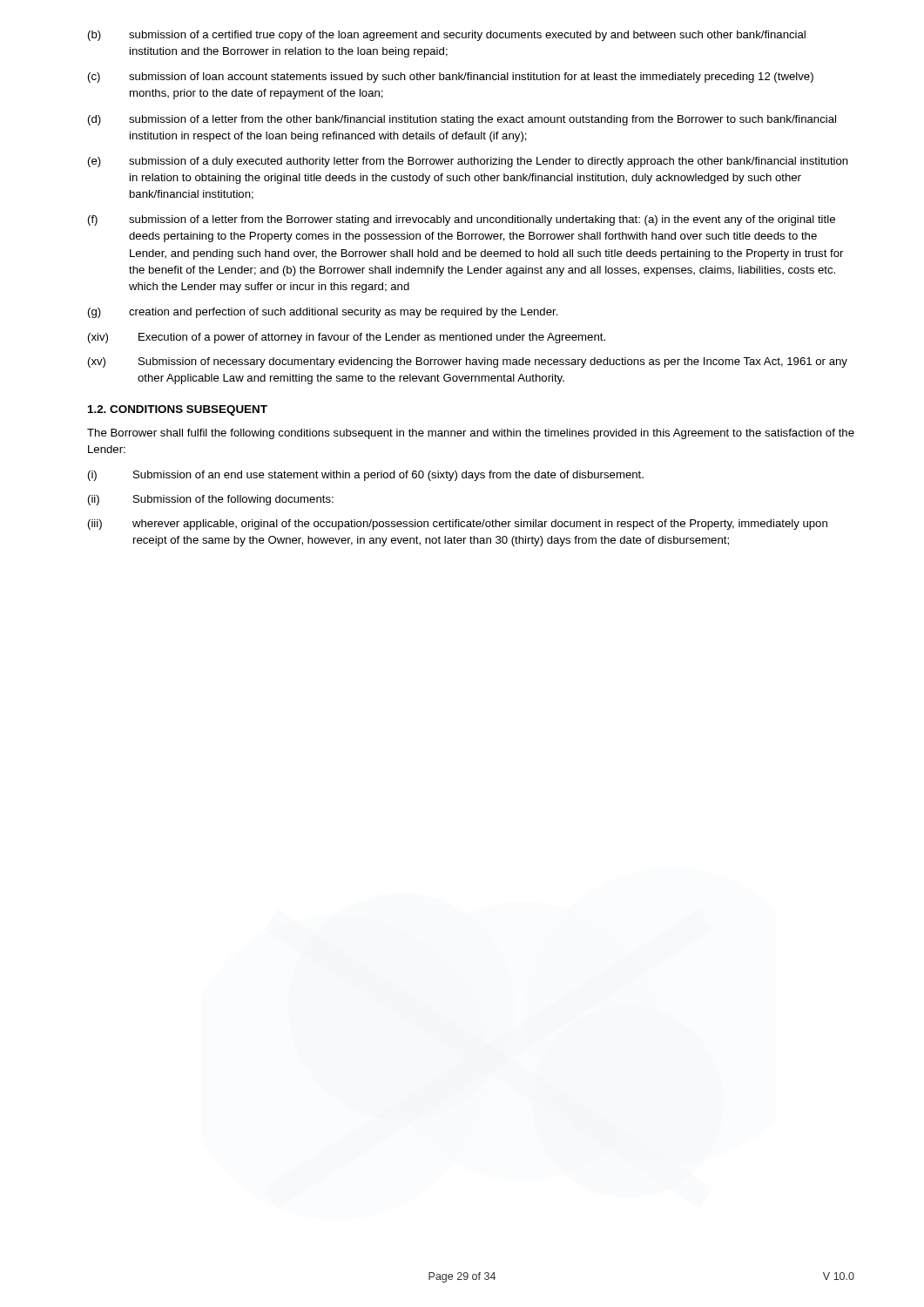This screenshot has height=1307, width=924.
Task: Select the passage starting "(d) submission of a letter from the"
Action: 471,127
